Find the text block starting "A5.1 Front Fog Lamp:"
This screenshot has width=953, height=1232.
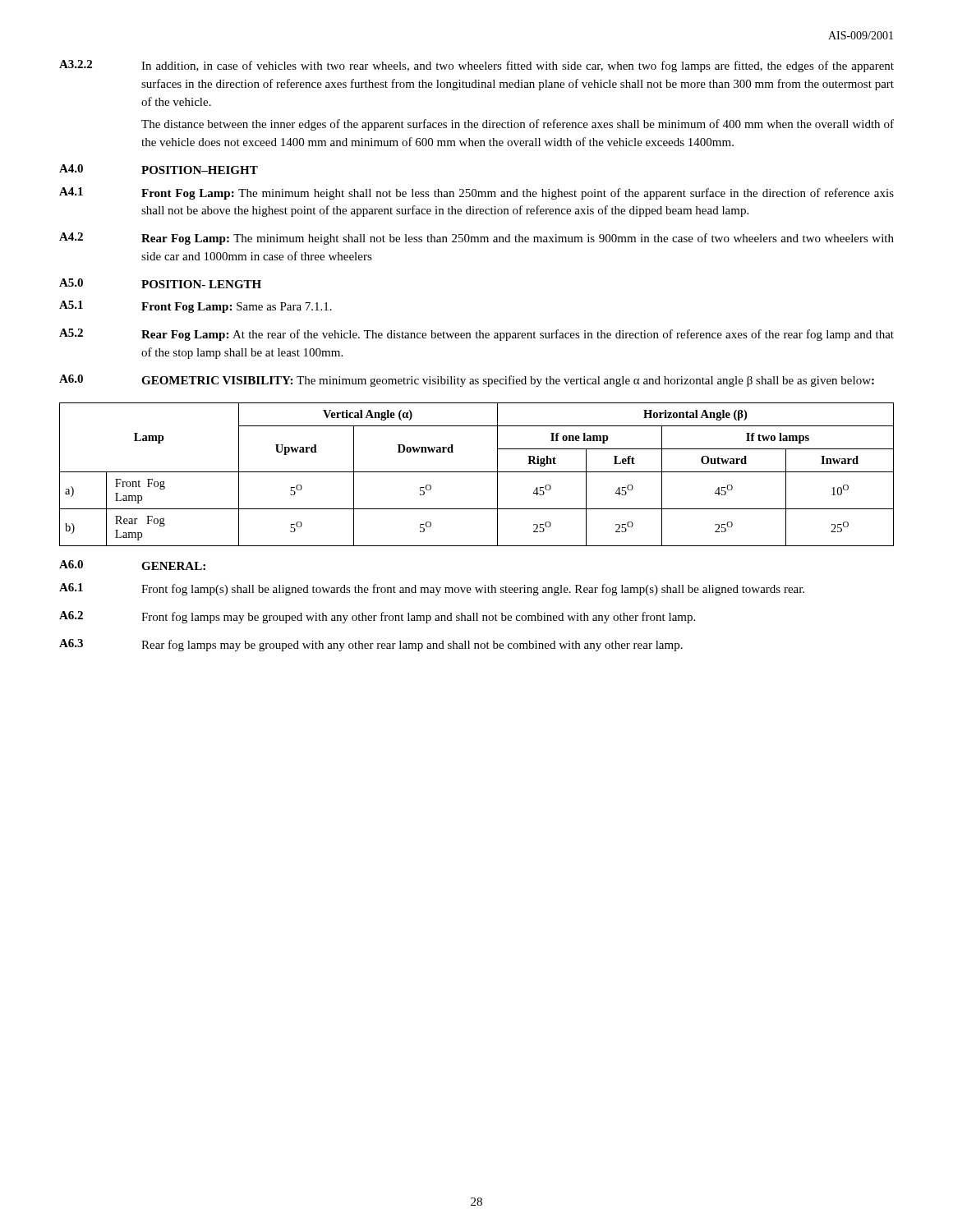[x=196, y=307]
